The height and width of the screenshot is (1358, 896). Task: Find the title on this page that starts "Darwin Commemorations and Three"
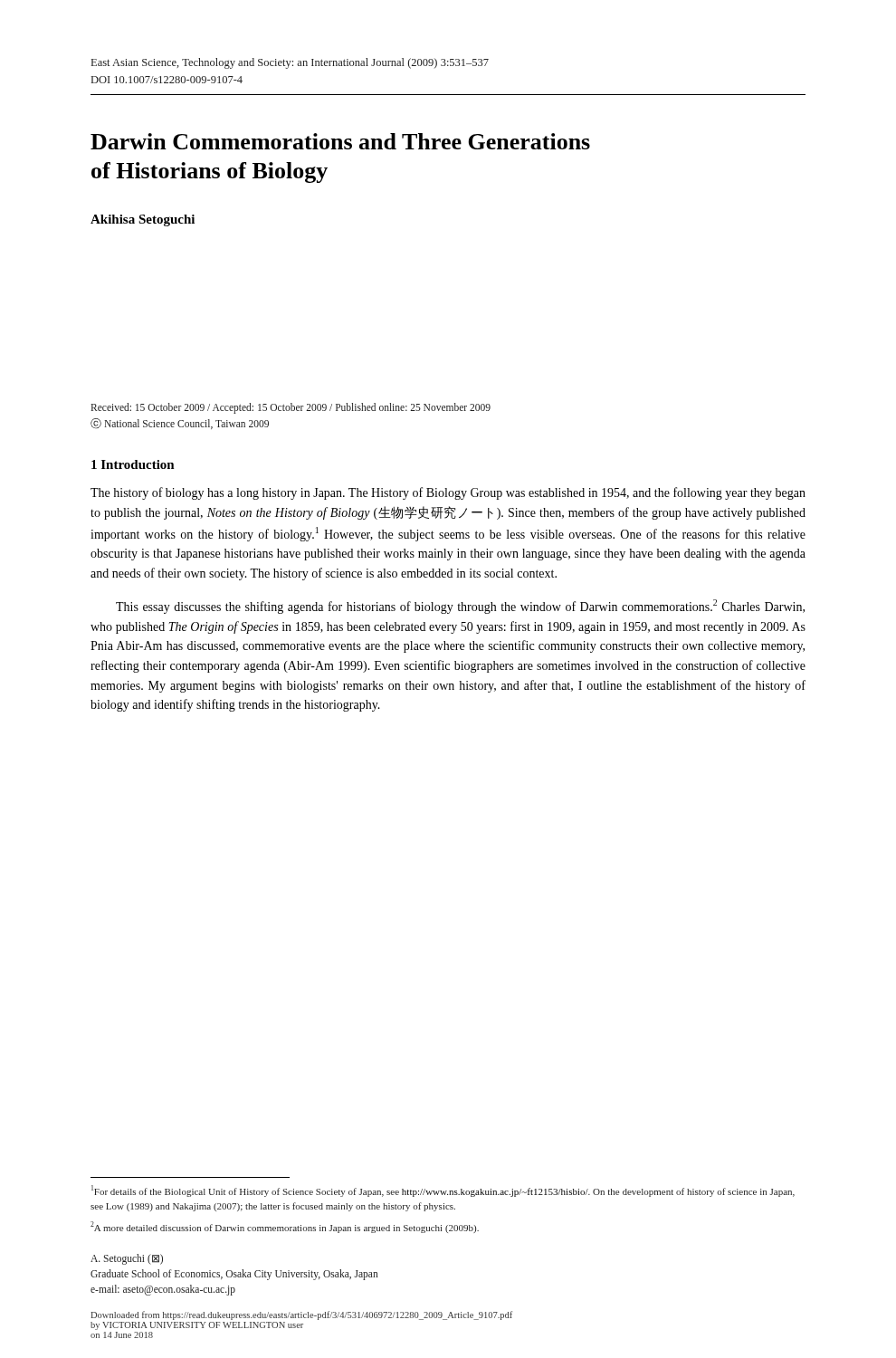point(448,157)
